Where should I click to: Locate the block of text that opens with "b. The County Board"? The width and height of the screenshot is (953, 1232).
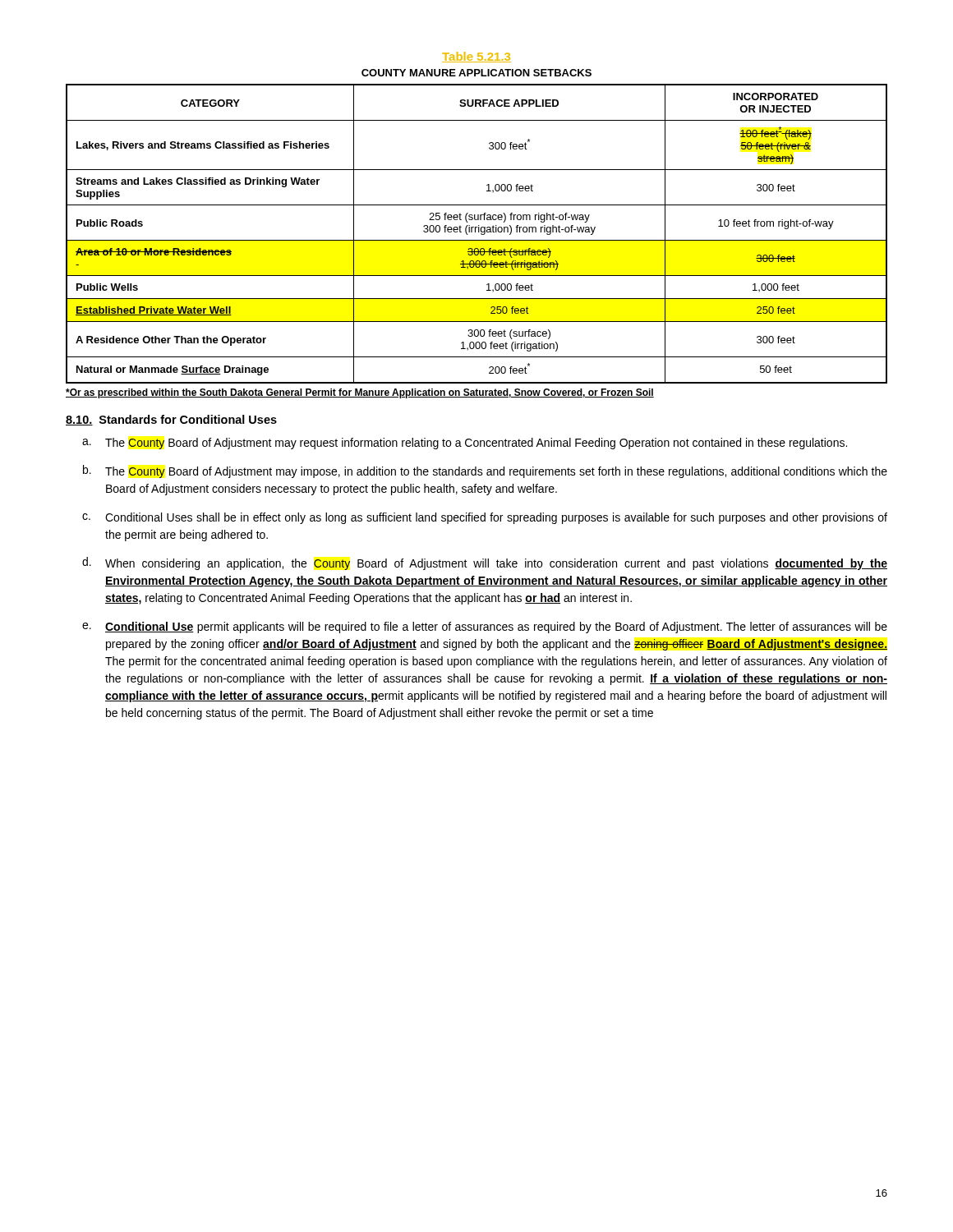pos(485,480)
